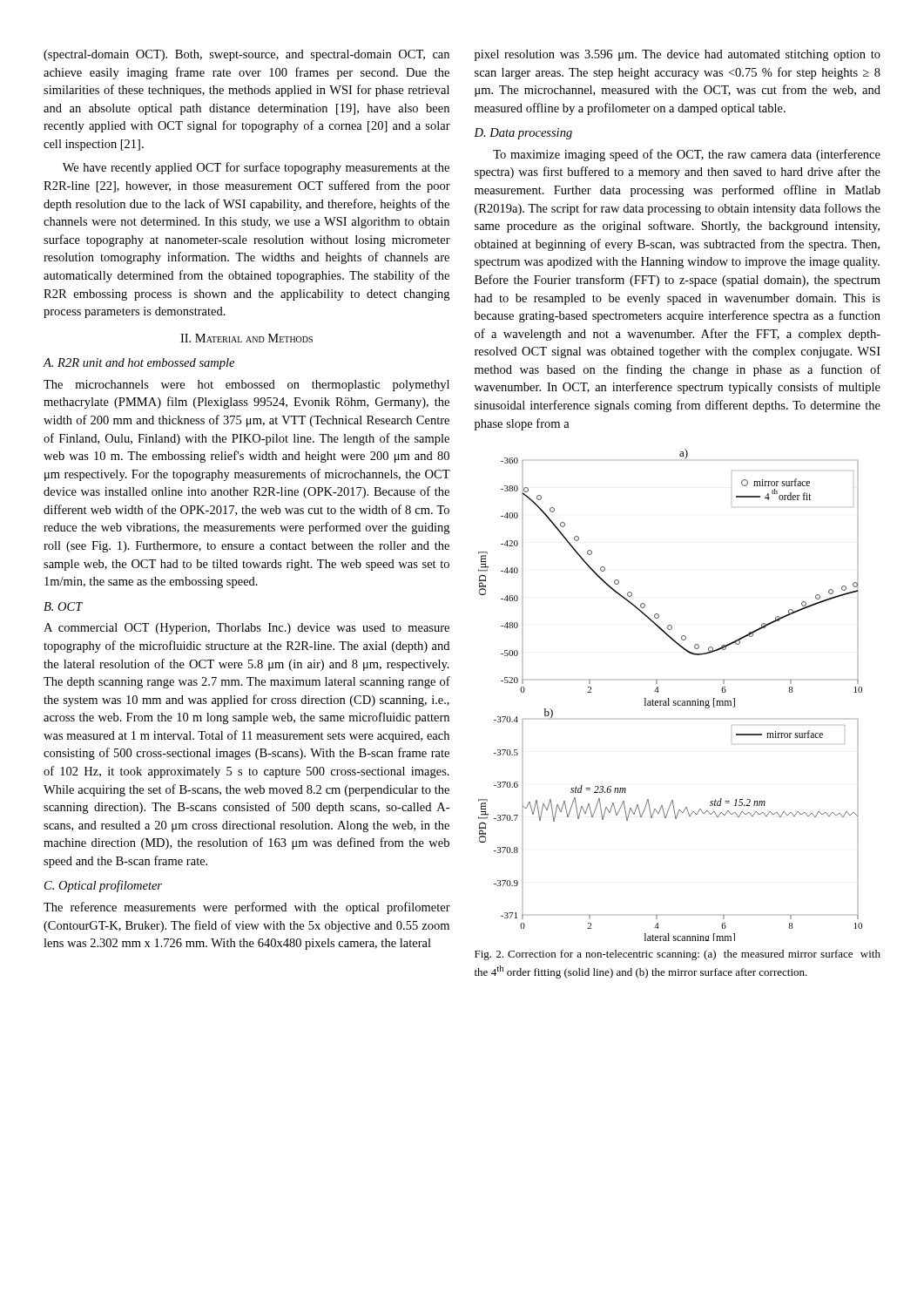924x1307 pixels.
Task: Find the block on this page that starts "A commercial OCT"
Action: [x=247, y=744]
